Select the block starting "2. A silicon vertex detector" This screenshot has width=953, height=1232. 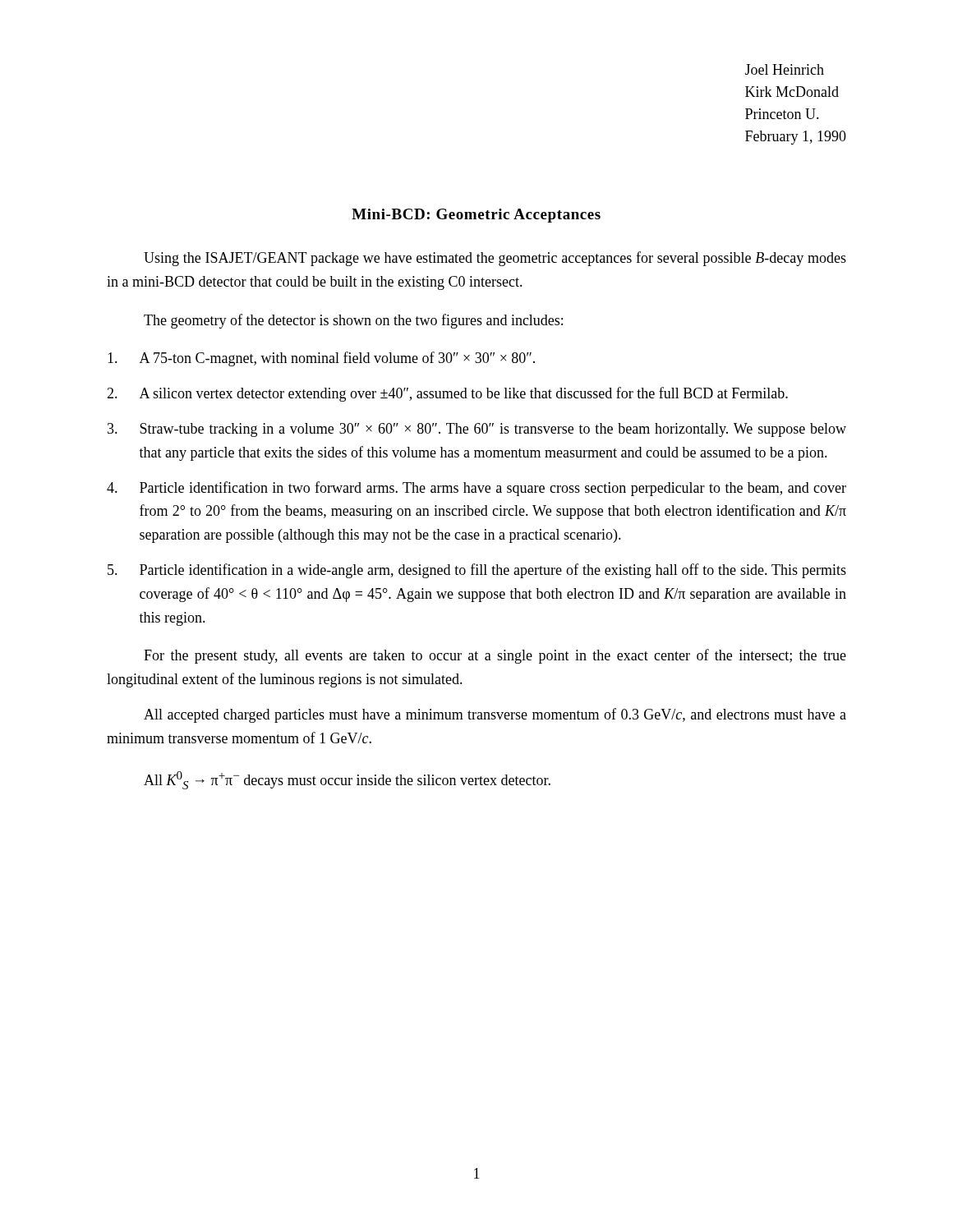pos(476,394)
